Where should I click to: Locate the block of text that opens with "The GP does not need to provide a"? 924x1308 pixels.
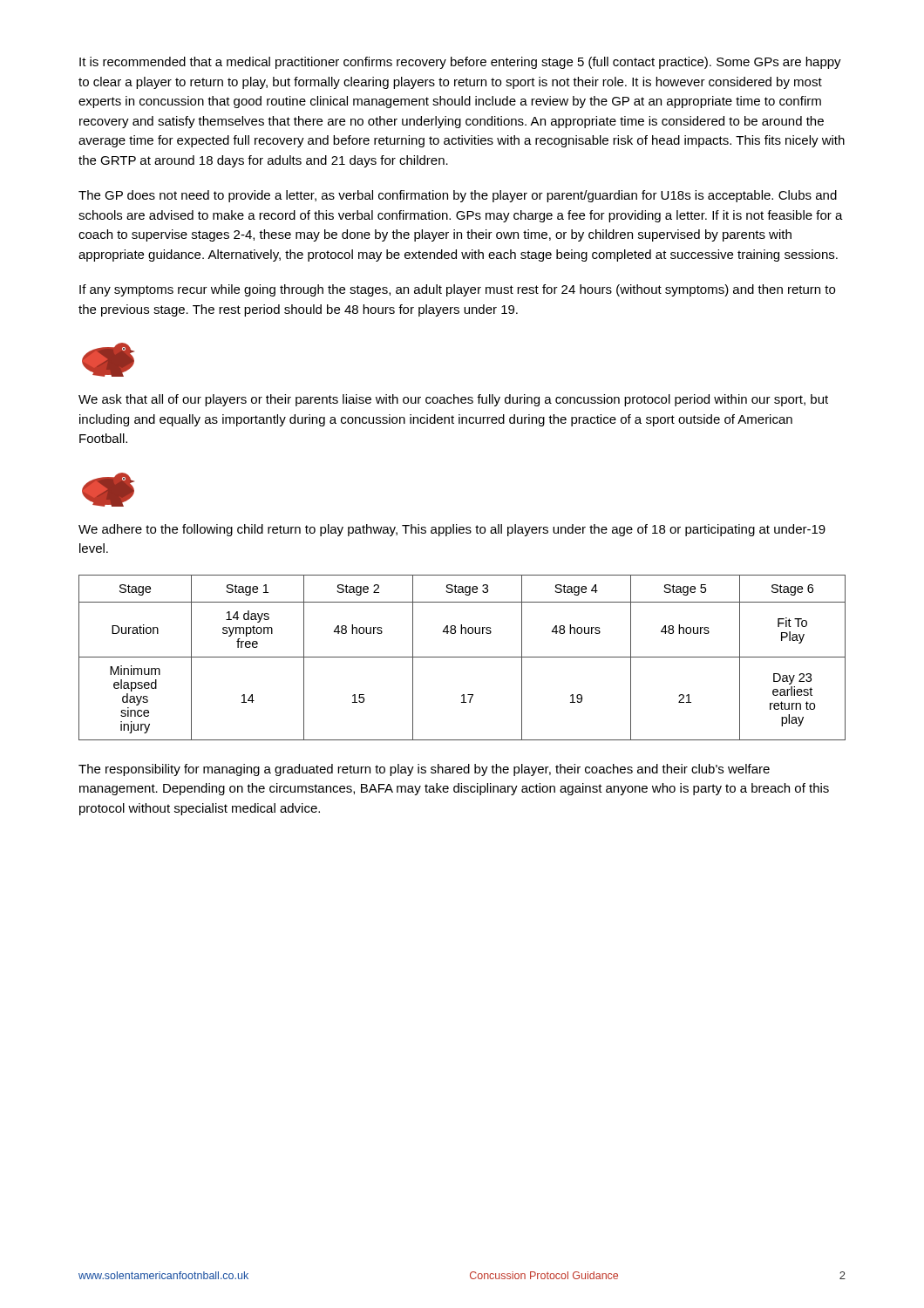point(460,224)
